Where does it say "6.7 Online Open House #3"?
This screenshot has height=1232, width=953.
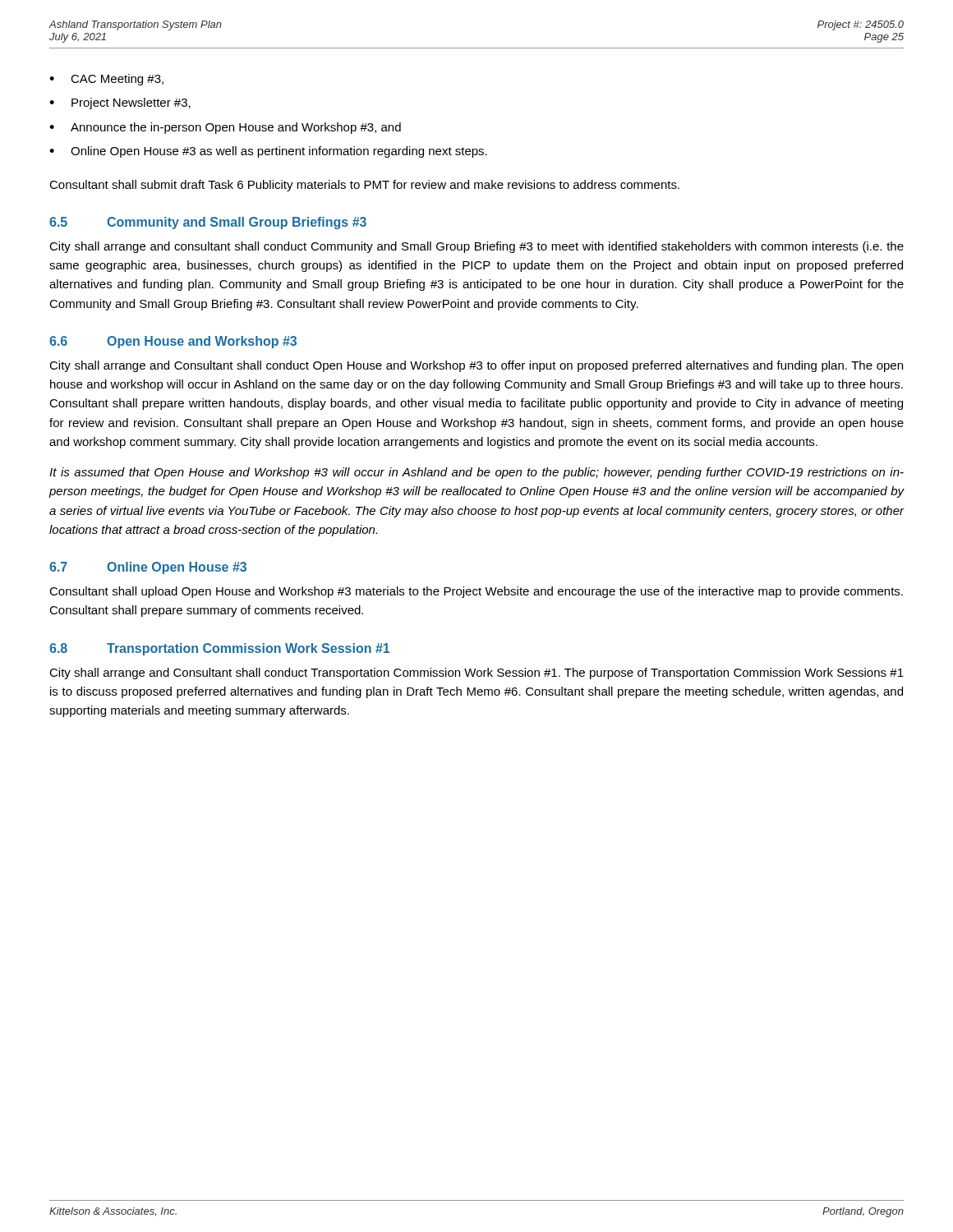tap(148, 568)
